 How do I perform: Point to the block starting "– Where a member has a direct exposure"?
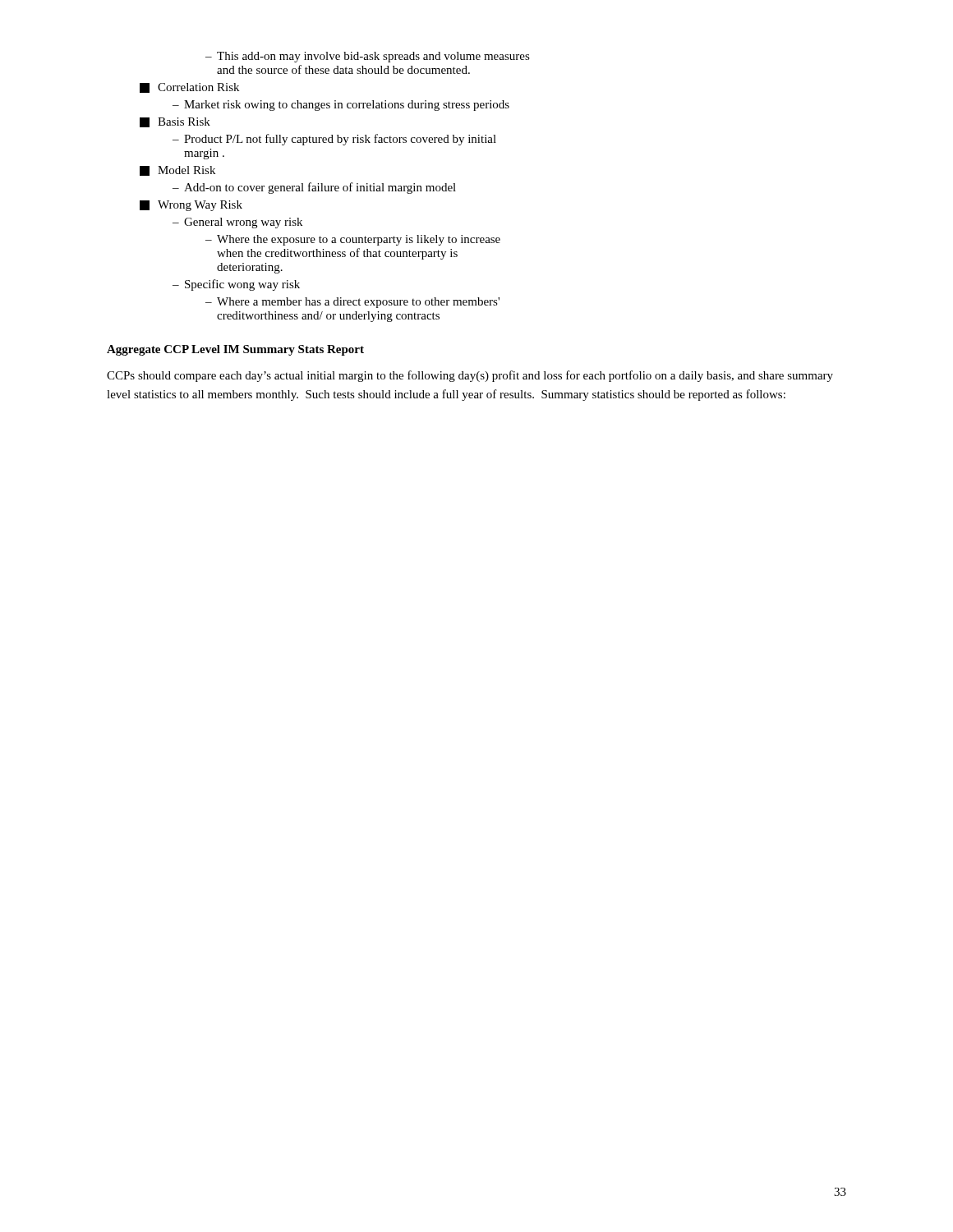(352, 303)
